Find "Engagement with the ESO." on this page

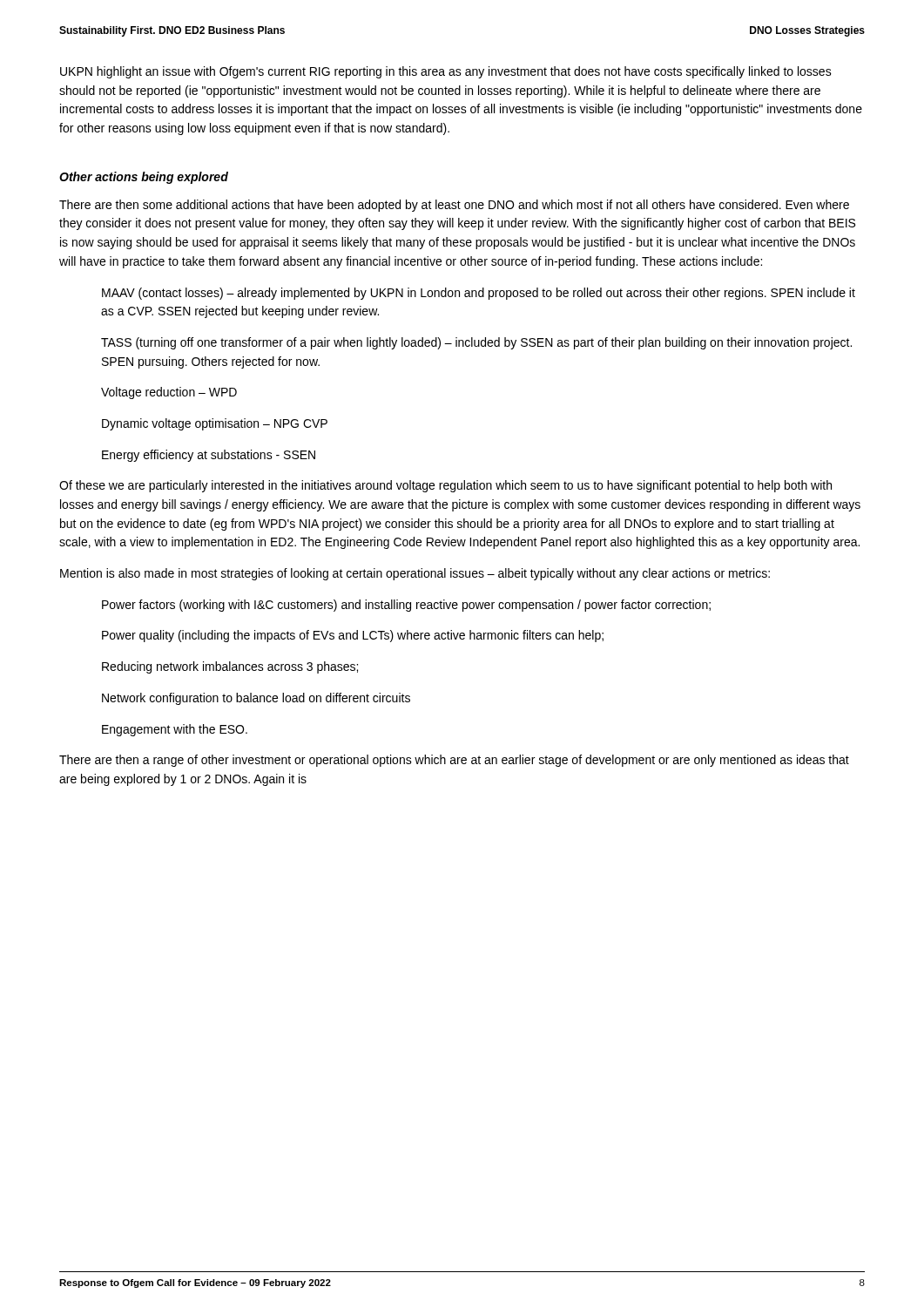(x=175, y=730)
